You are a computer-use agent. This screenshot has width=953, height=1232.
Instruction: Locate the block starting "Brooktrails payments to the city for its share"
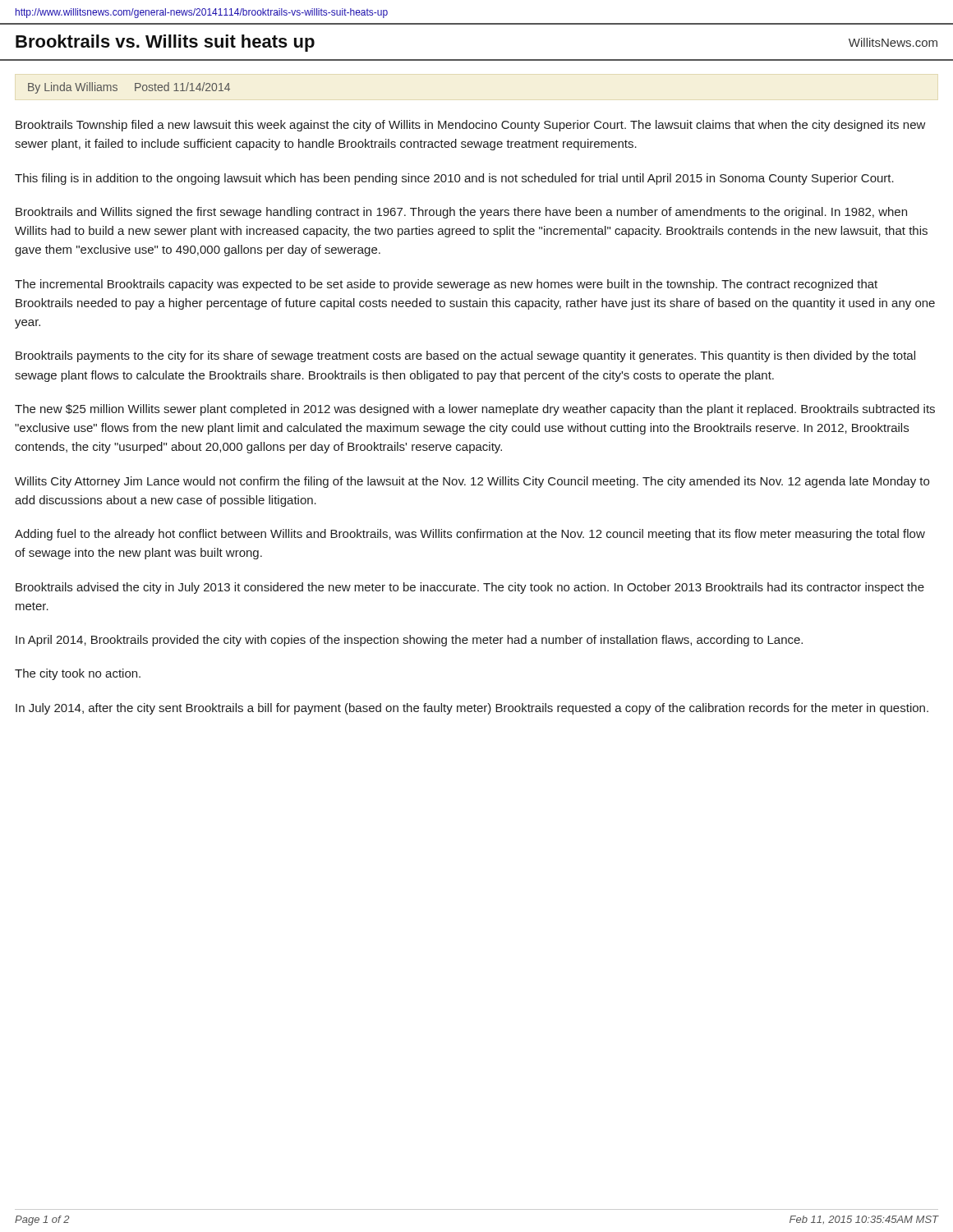coord(465,365)
